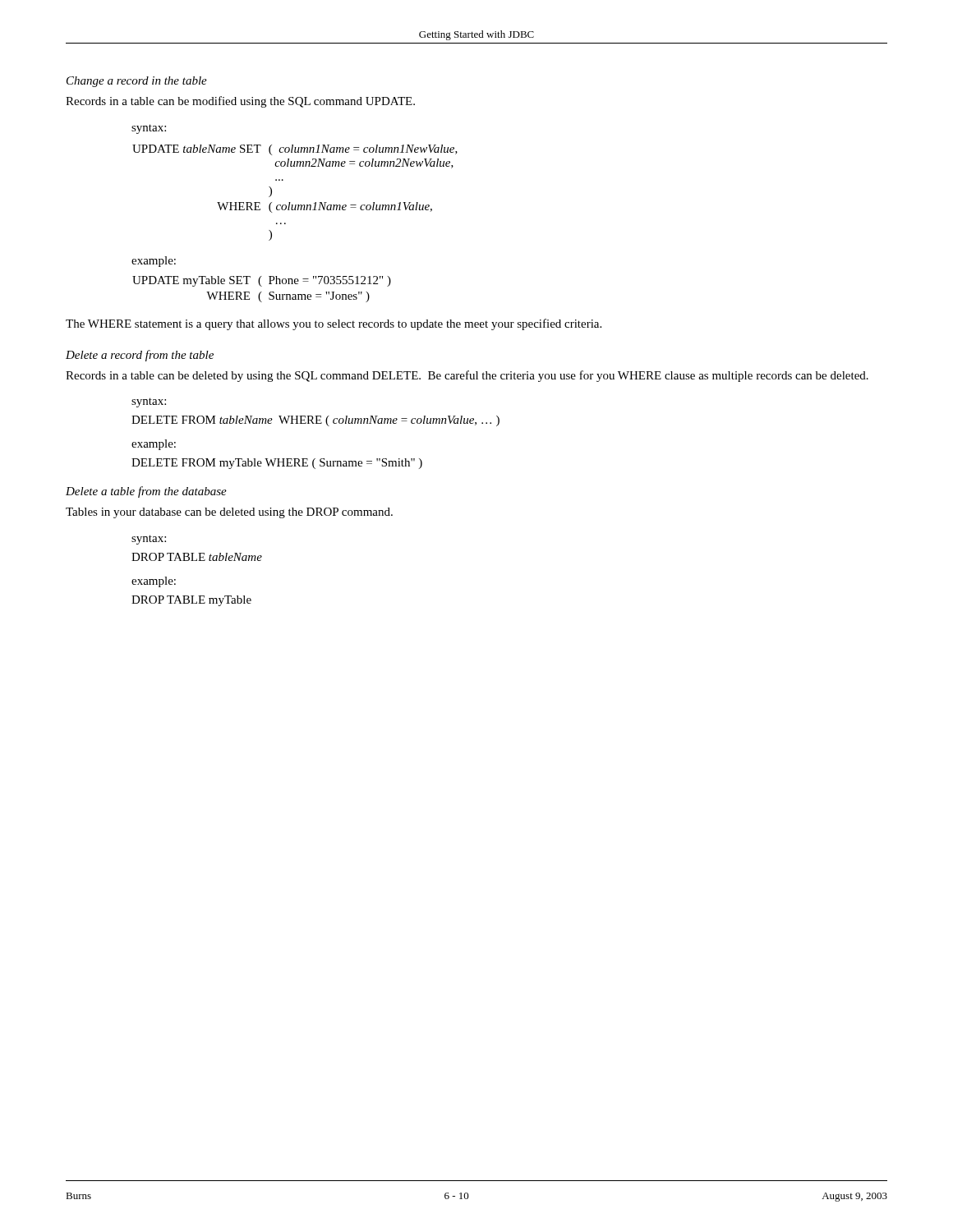The width and height of the screenshot is (953, 1232).
Task: Point to "DROP TABLE myTable"
Action: coord(191,600)
